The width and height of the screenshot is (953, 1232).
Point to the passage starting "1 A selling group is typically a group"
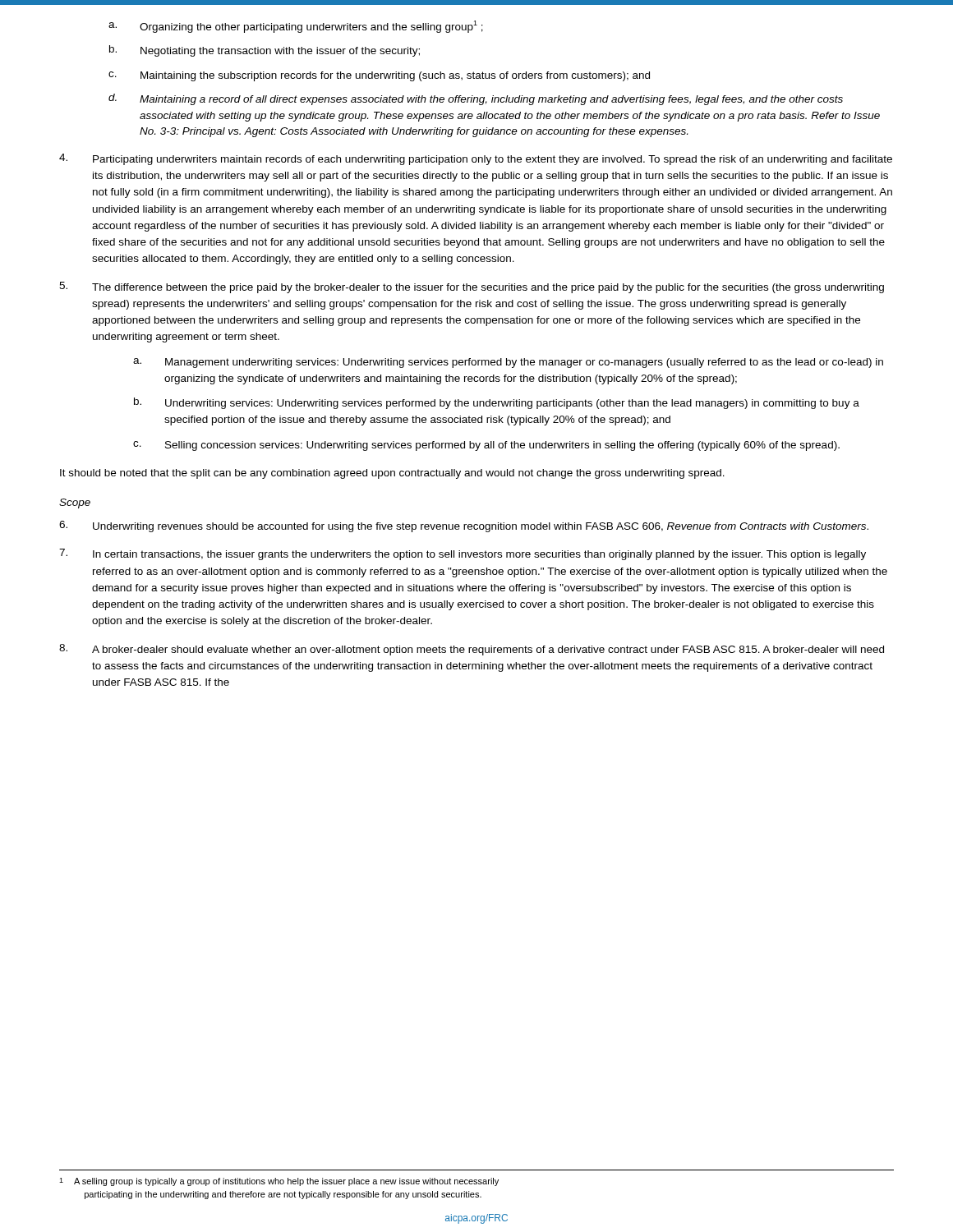pos(476,1188)
